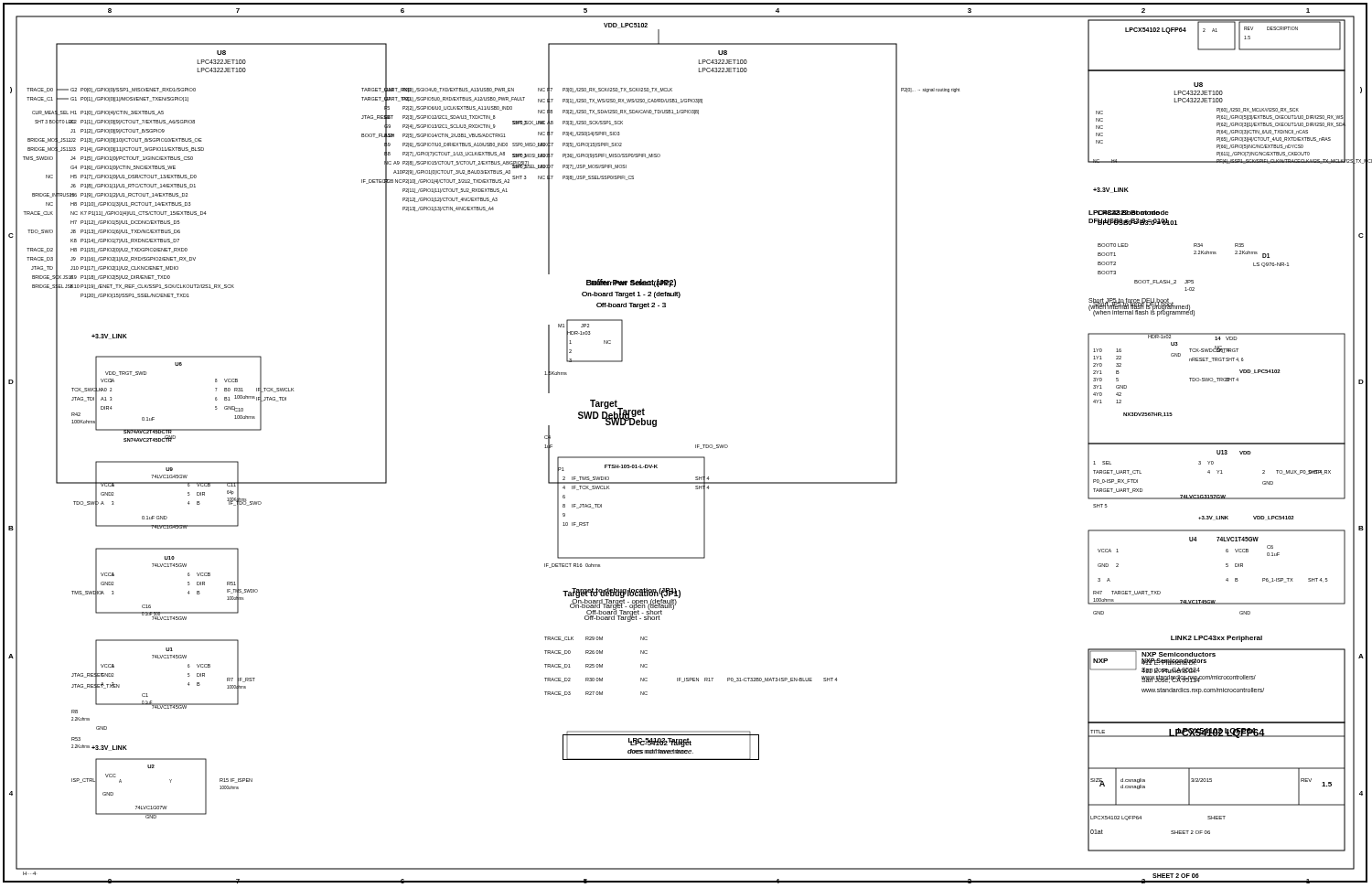Select the element starting "LPC4322 Boot mode DFU USB0 ="
This screenshot has width=1372, height=888.
click(x=1128, y=217)
